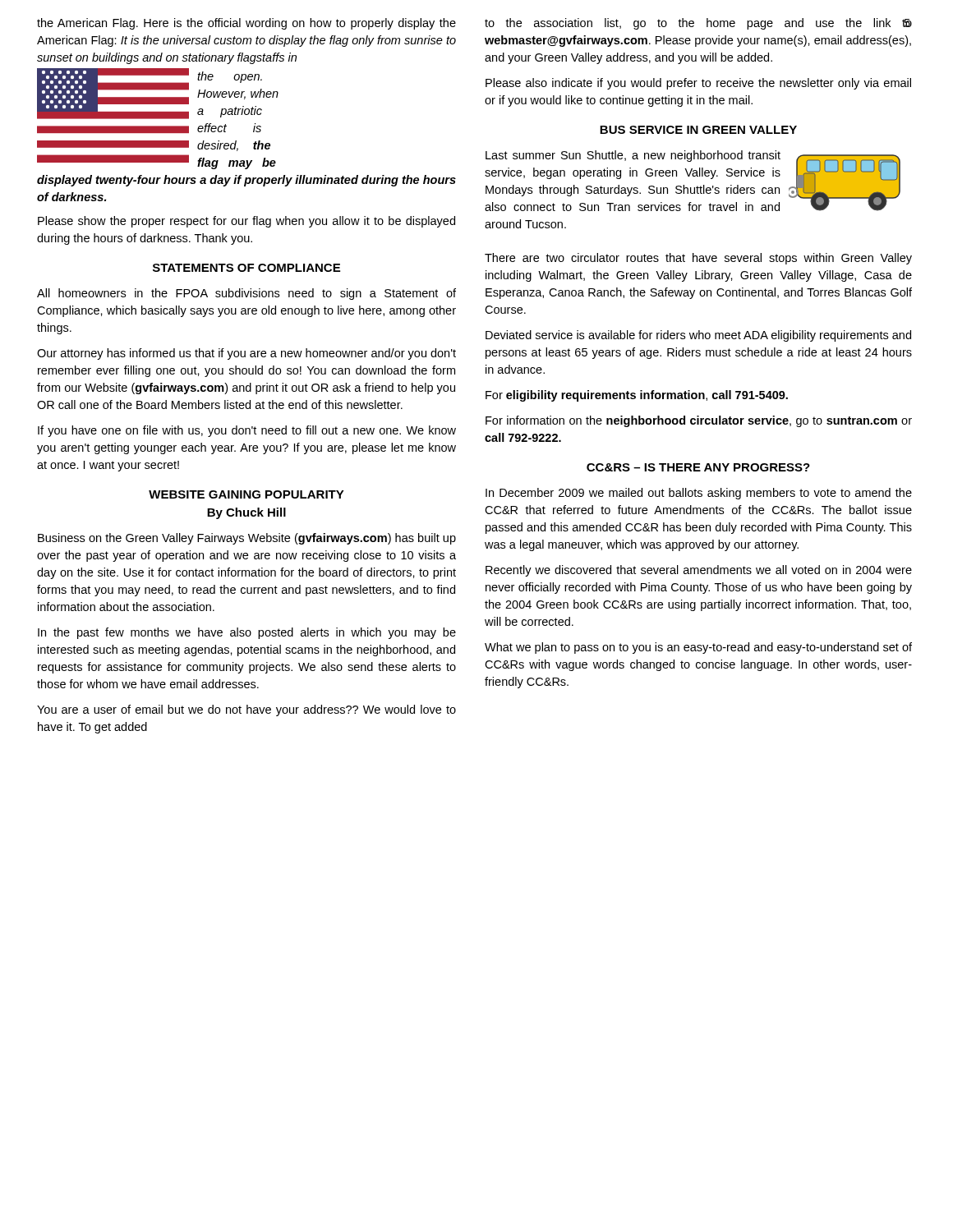Point to the text block starting "Recently we discovered that several"

click(x=698, y=596)
